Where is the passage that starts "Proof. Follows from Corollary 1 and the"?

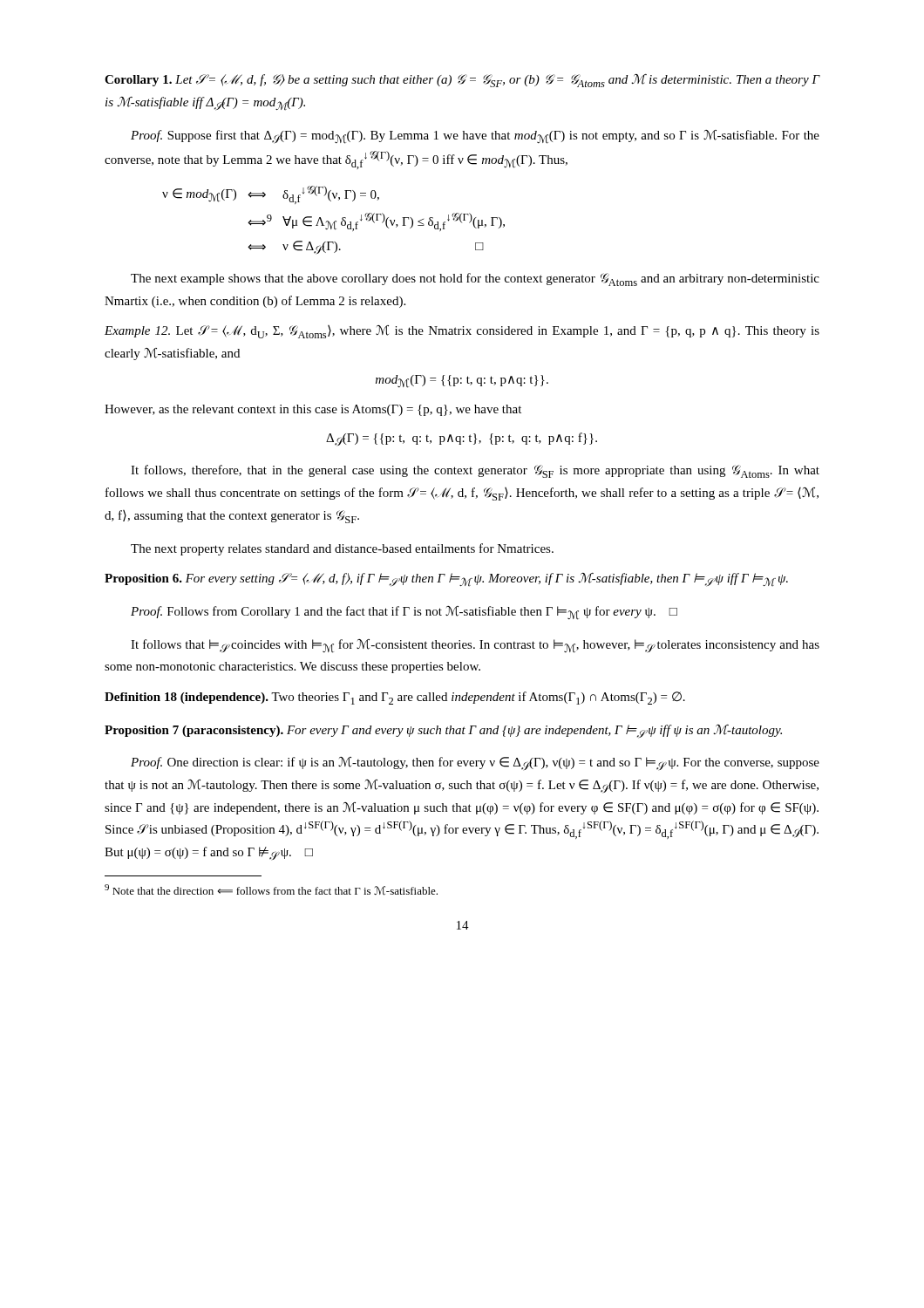(462, 613)
